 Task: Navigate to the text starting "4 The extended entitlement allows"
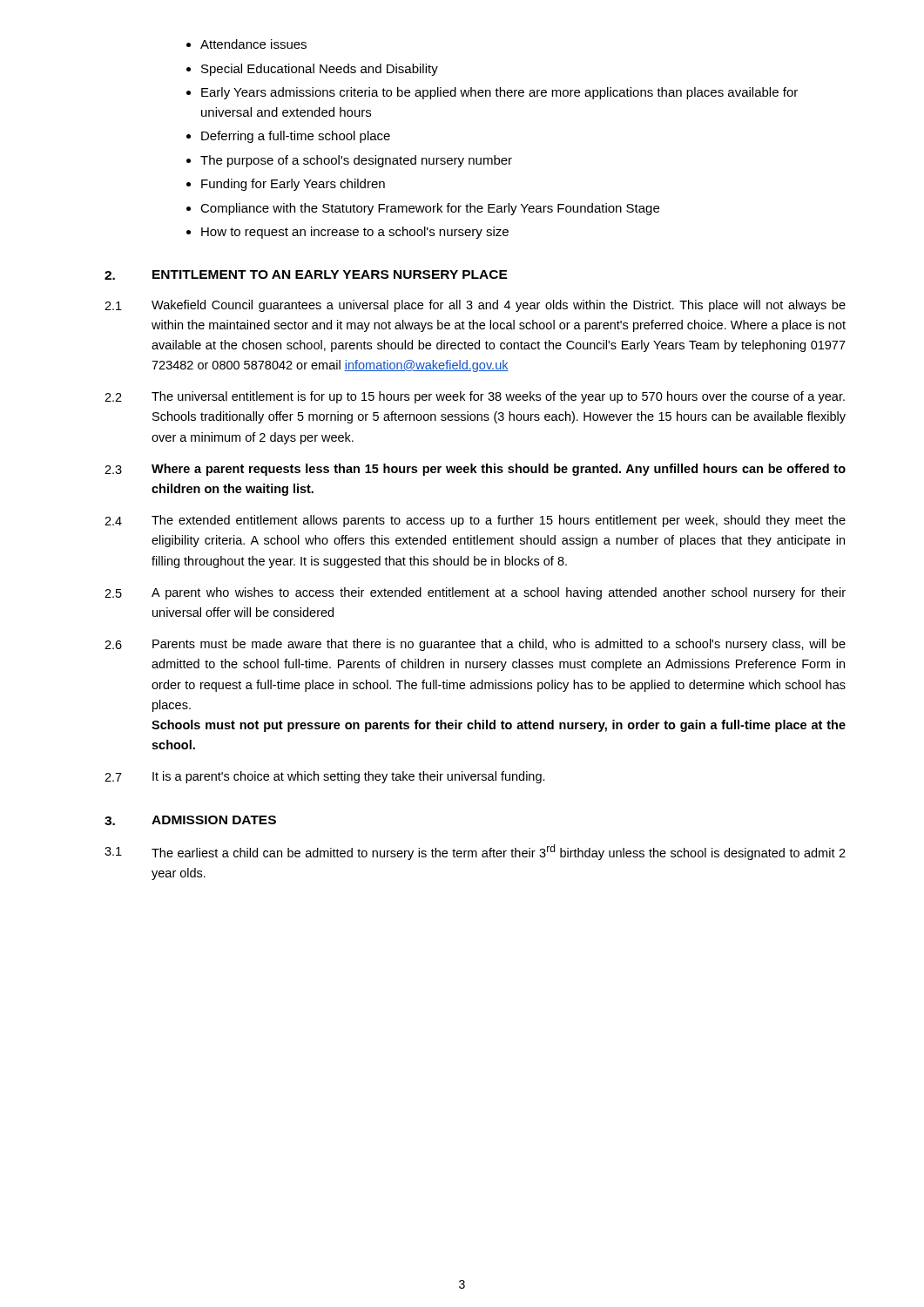[475, 541]
